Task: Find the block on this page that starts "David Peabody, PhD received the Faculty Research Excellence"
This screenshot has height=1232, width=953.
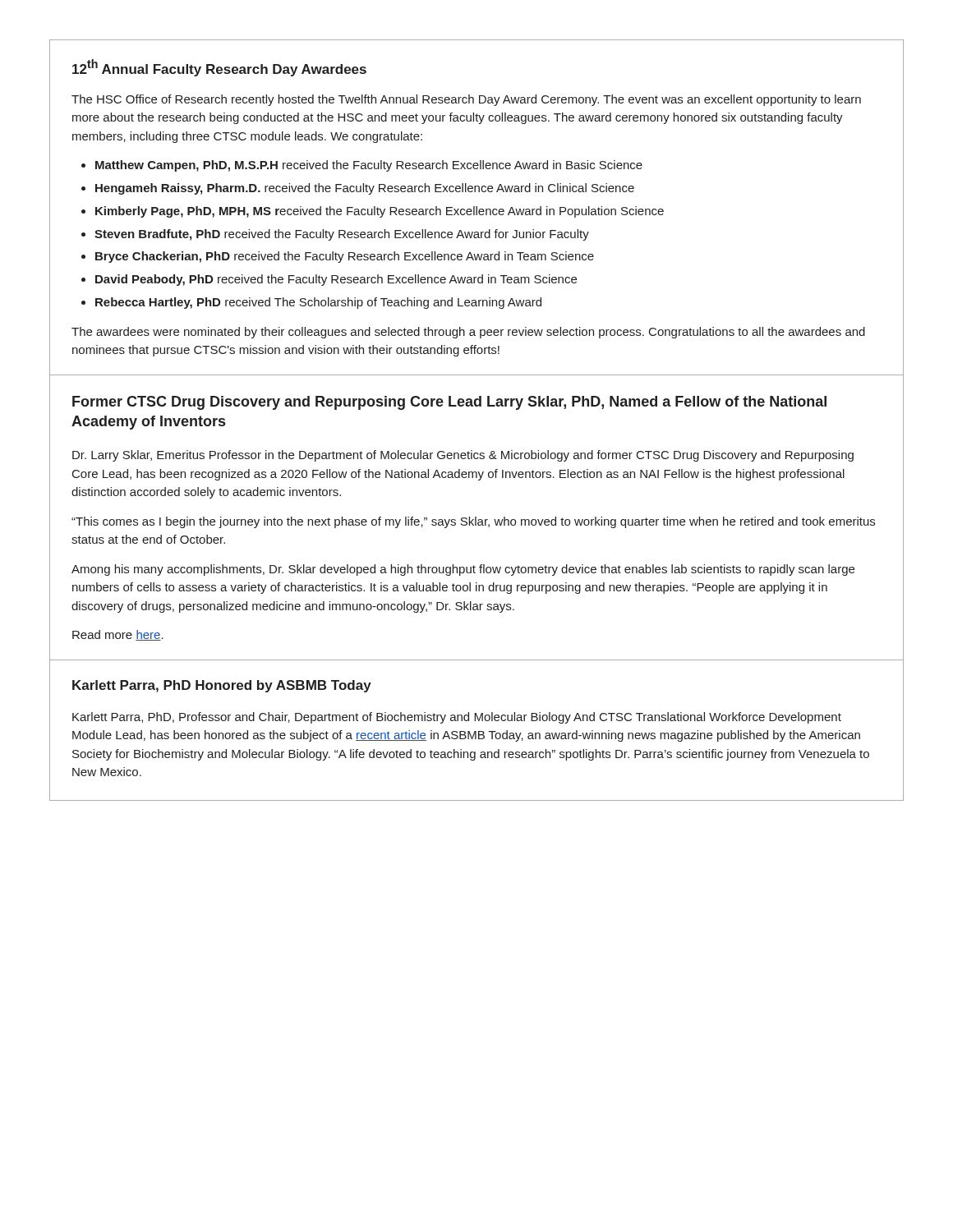Action: coord(336,279)
